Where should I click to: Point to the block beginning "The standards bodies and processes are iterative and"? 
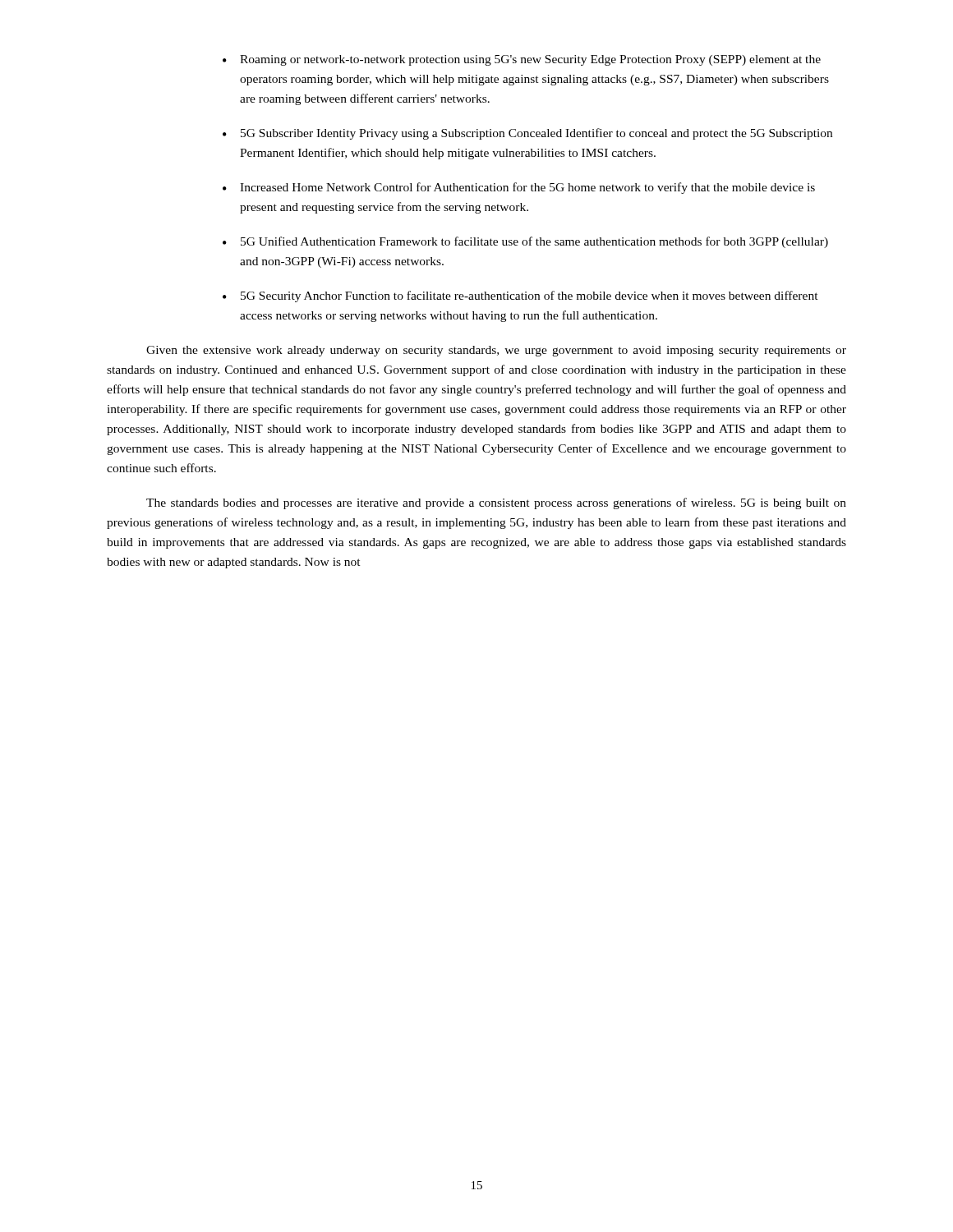click(x=476, y=532)
